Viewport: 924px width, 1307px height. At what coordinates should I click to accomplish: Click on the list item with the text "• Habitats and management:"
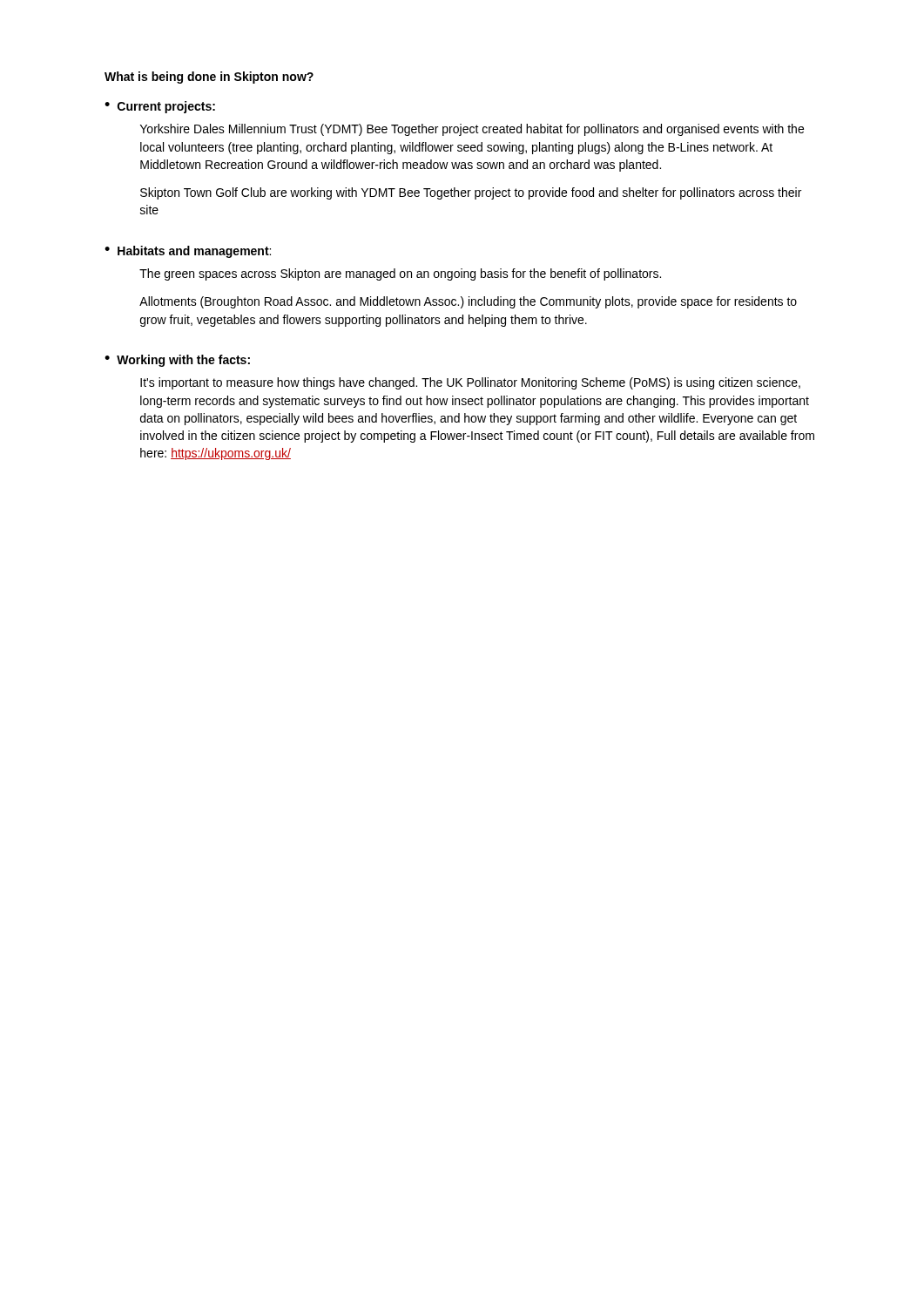[x=462, y=290]
